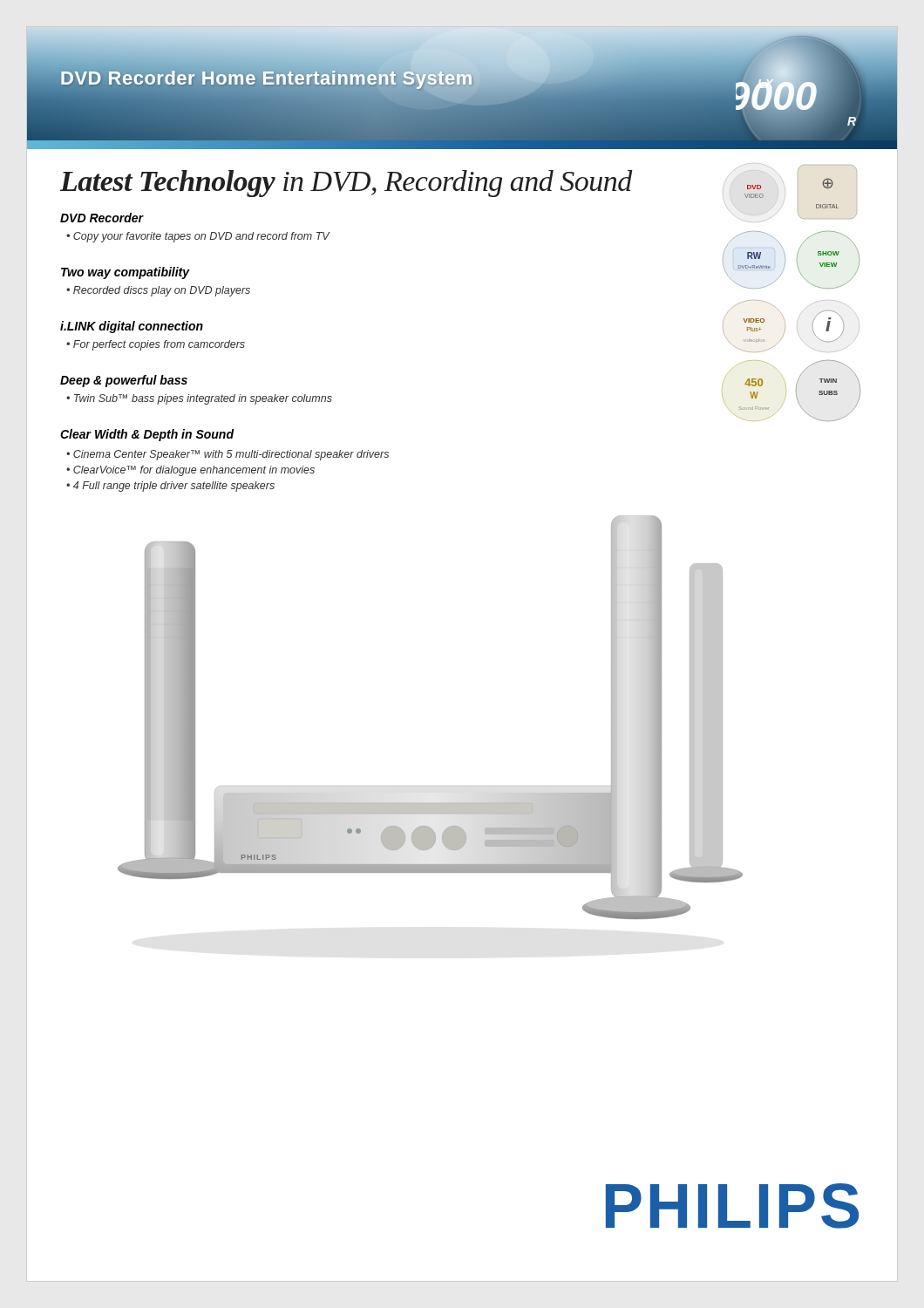Viewport: 924px width, 1308px height.
Task: Point to "i.LINK digital connection"
Action: click(x=132, y=326)
